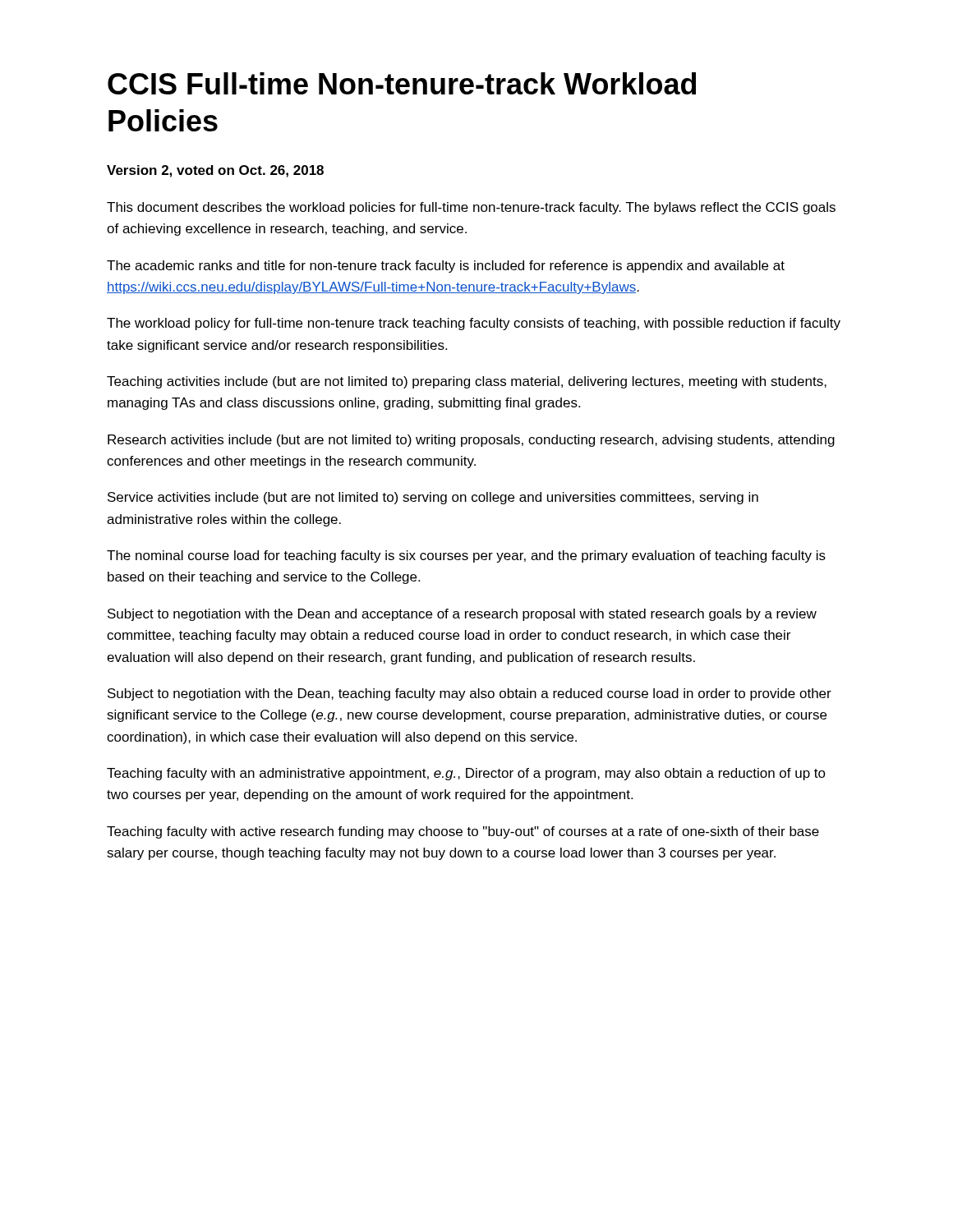This screenshot has height=1232, width=953.
Task: Locate the block starting "CCIS Full-time Non-tenure-track WorkloadPolicies"
Action: (x=476, y=103)
